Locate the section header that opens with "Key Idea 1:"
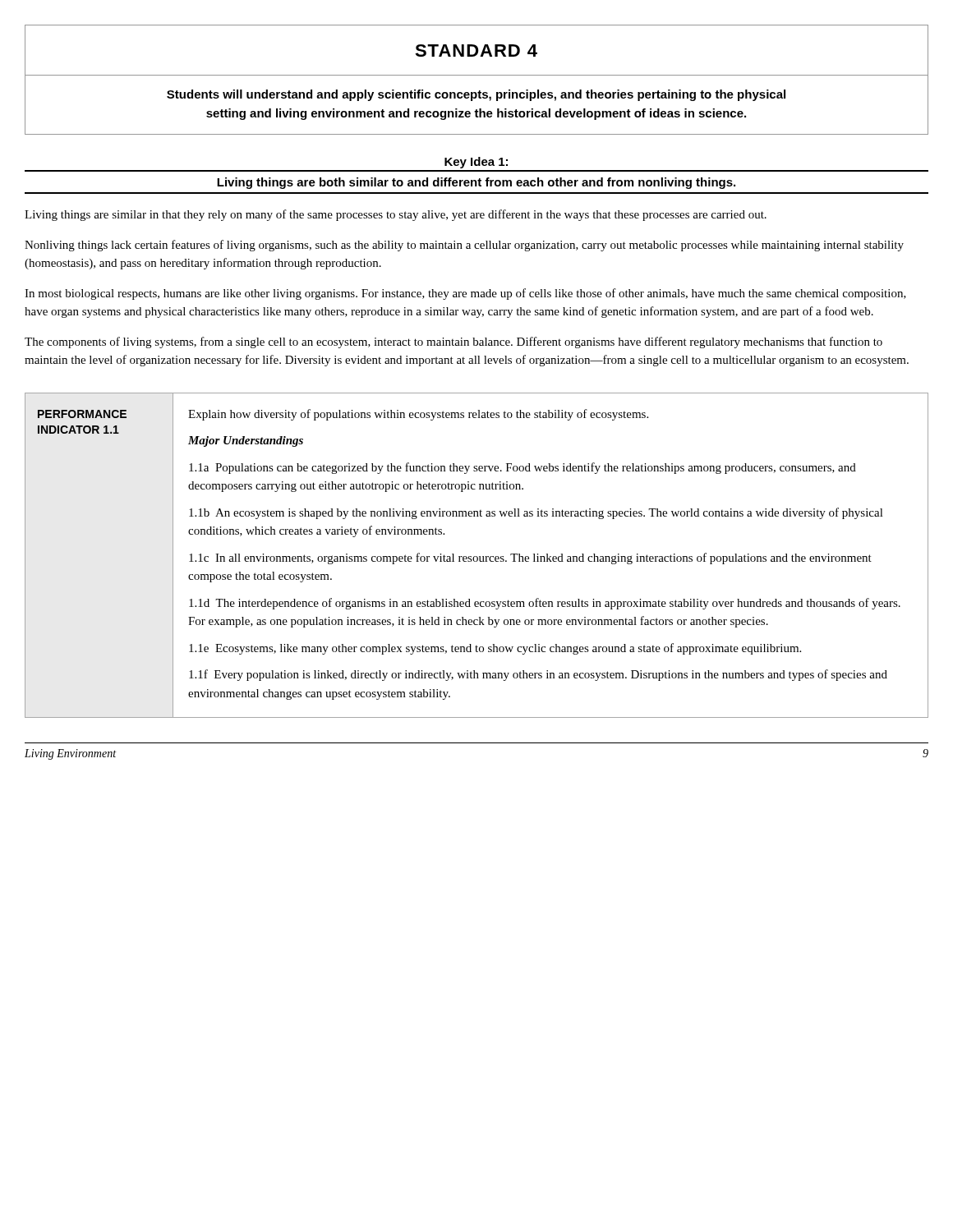 (x=476, y=174)
